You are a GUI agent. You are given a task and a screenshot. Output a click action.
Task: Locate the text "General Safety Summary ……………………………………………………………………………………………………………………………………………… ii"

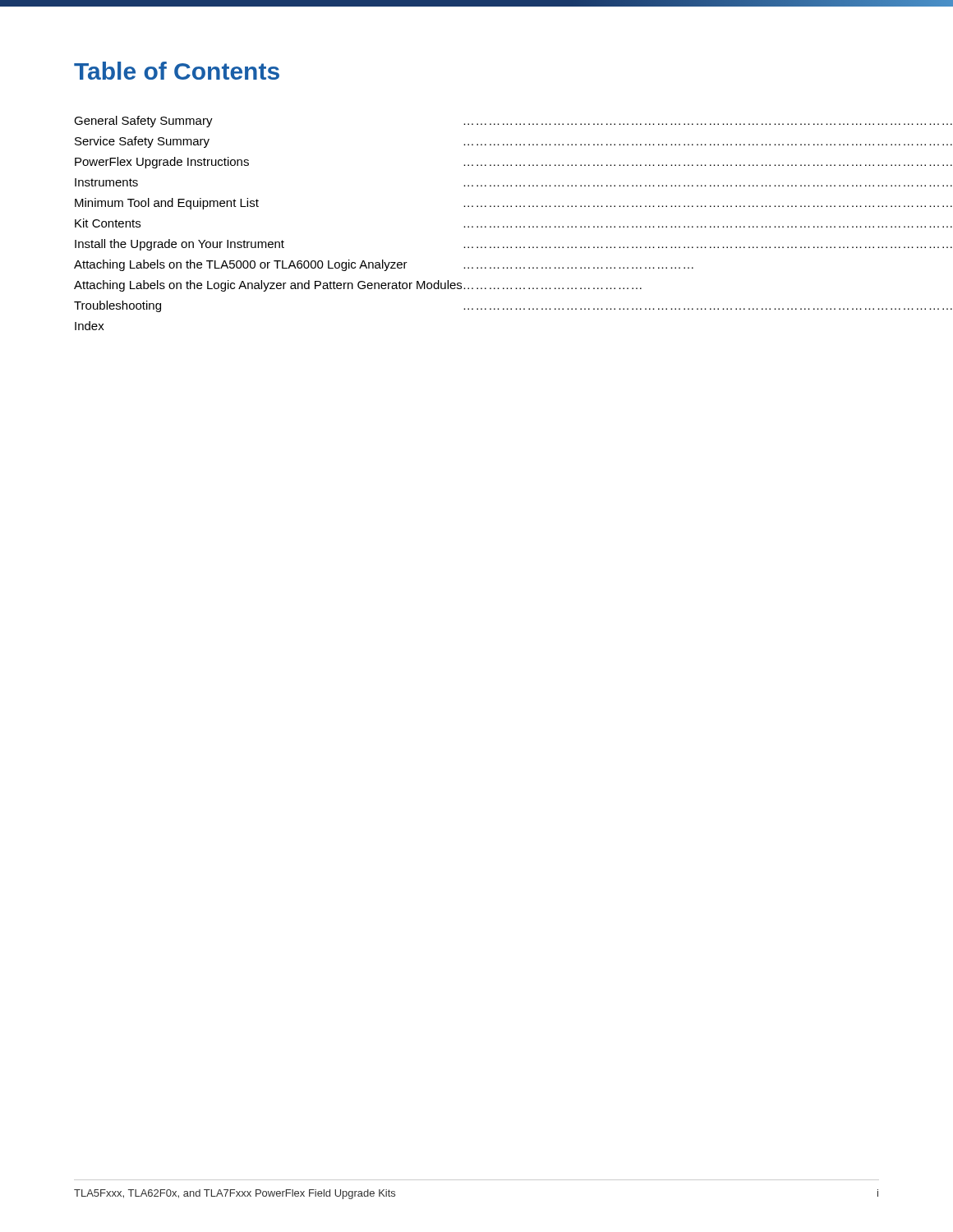(x=513, y=120)
